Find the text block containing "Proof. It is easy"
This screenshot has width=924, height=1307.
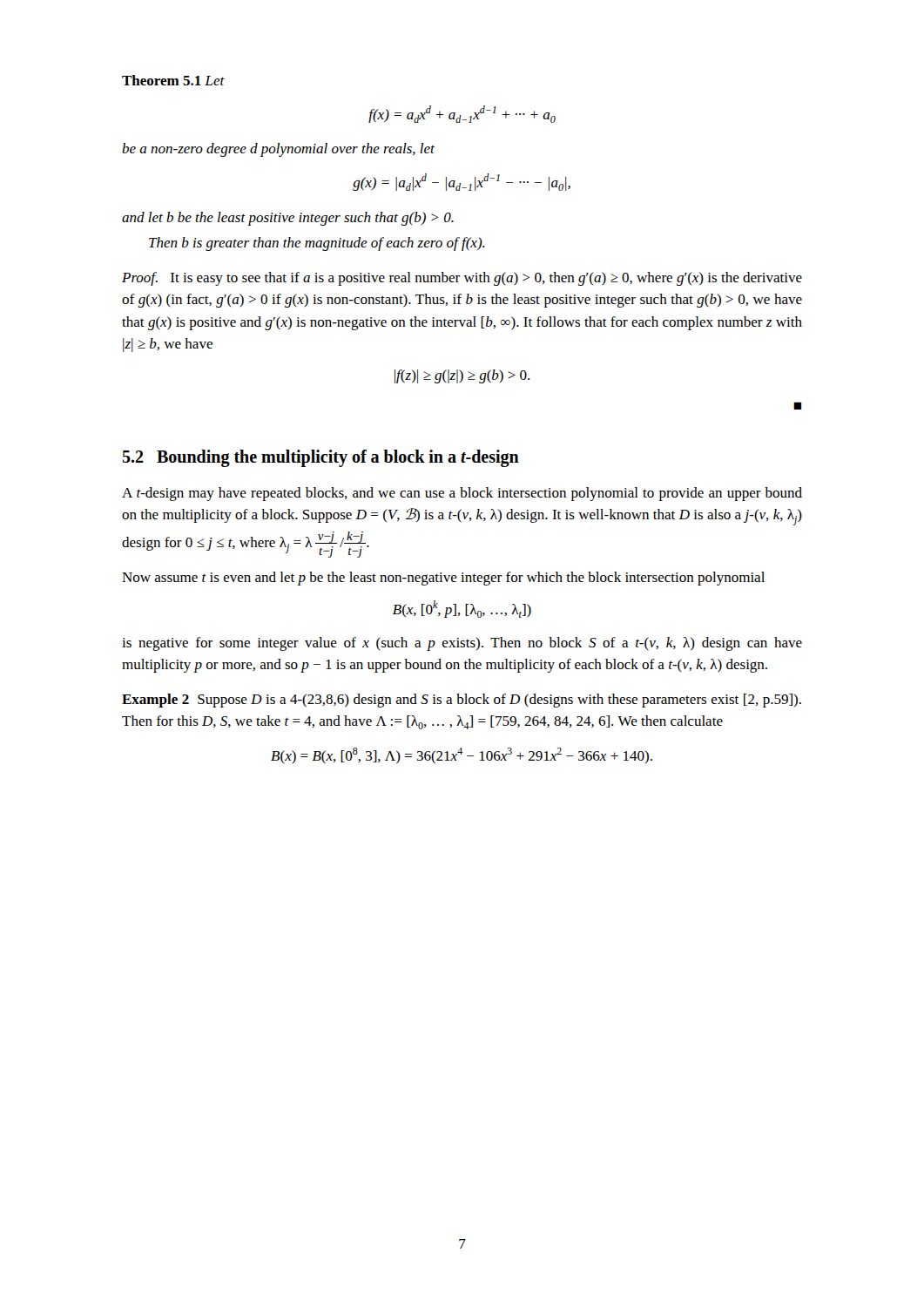[462, 311]
